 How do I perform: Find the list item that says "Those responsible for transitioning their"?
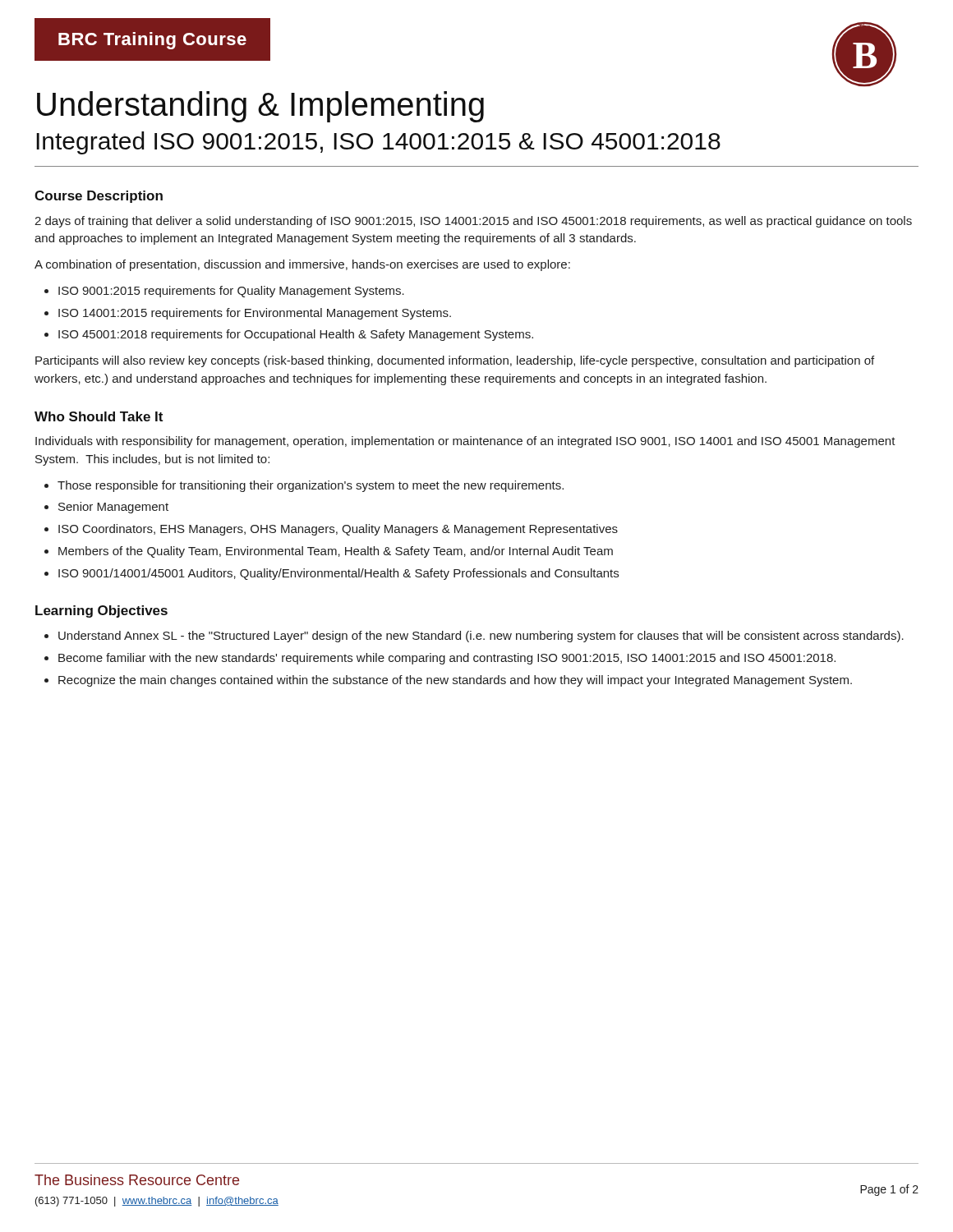pos(311,485)
